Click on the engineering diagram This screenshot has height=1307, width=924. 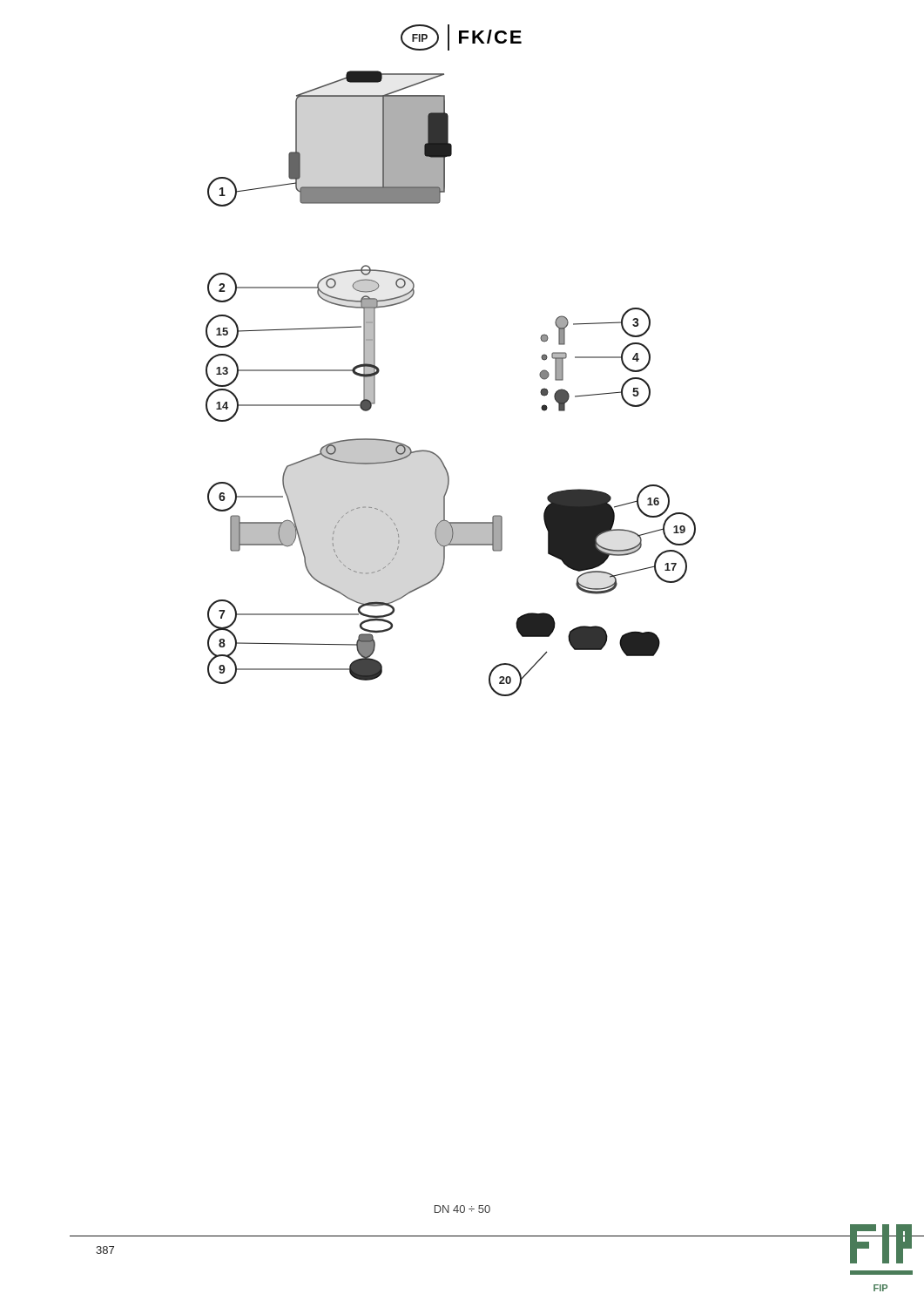462,449
